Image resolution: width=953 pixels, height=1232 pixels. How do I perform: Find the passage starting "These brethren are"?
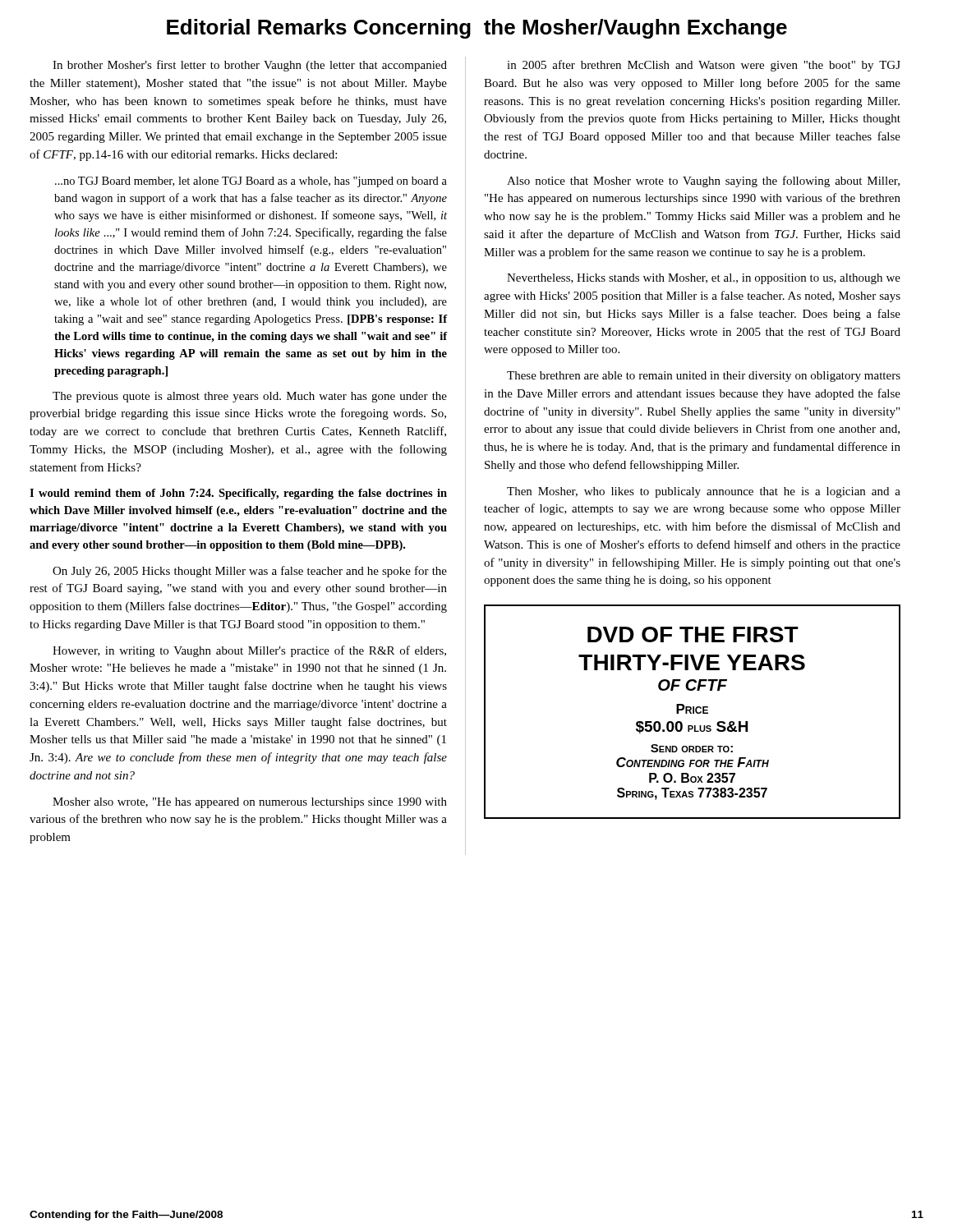pos(692,421)
